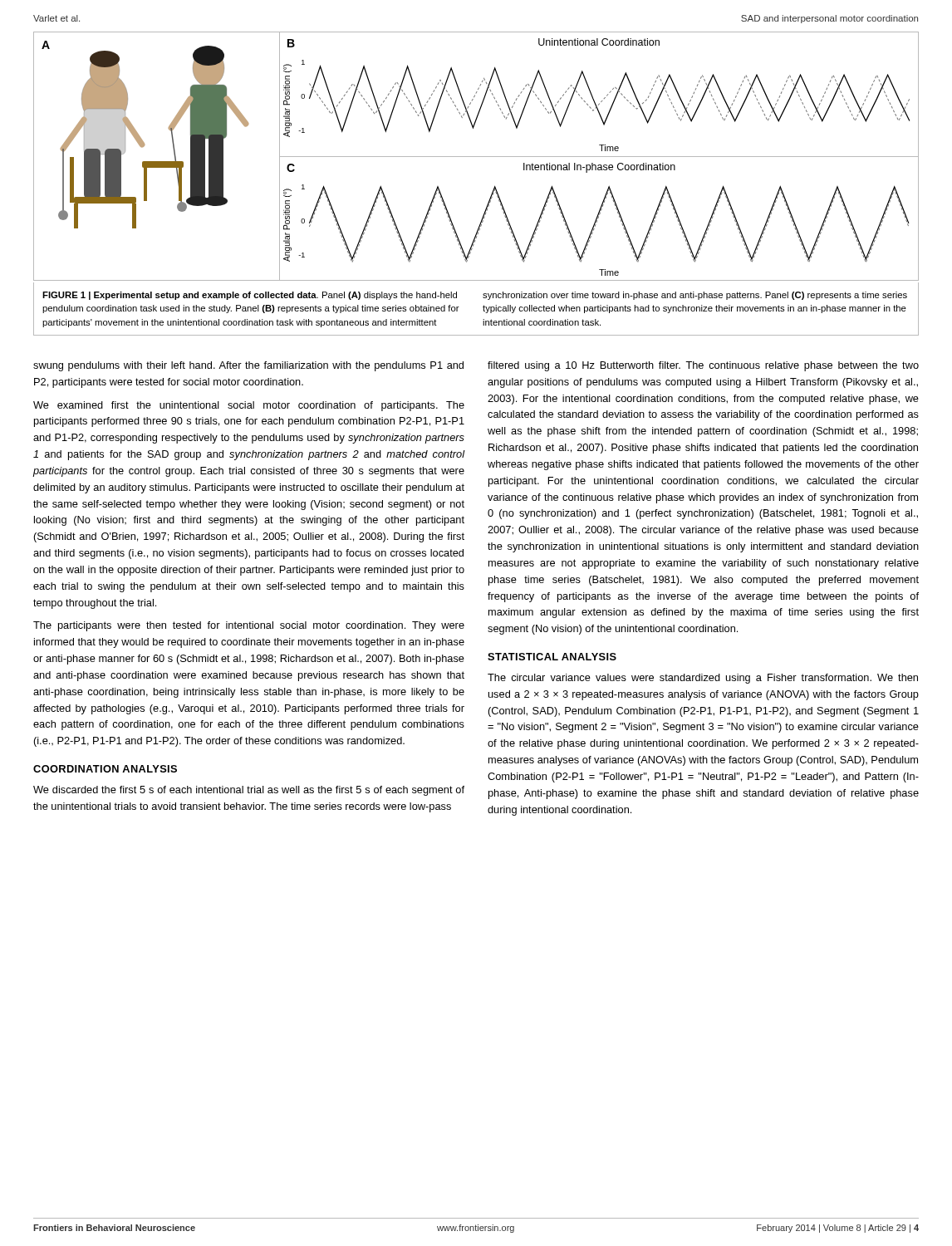952x1246 pixels.
Task: Point to the text starting "STATISTICAL ANALYSIS"
Action: point(552,657)
